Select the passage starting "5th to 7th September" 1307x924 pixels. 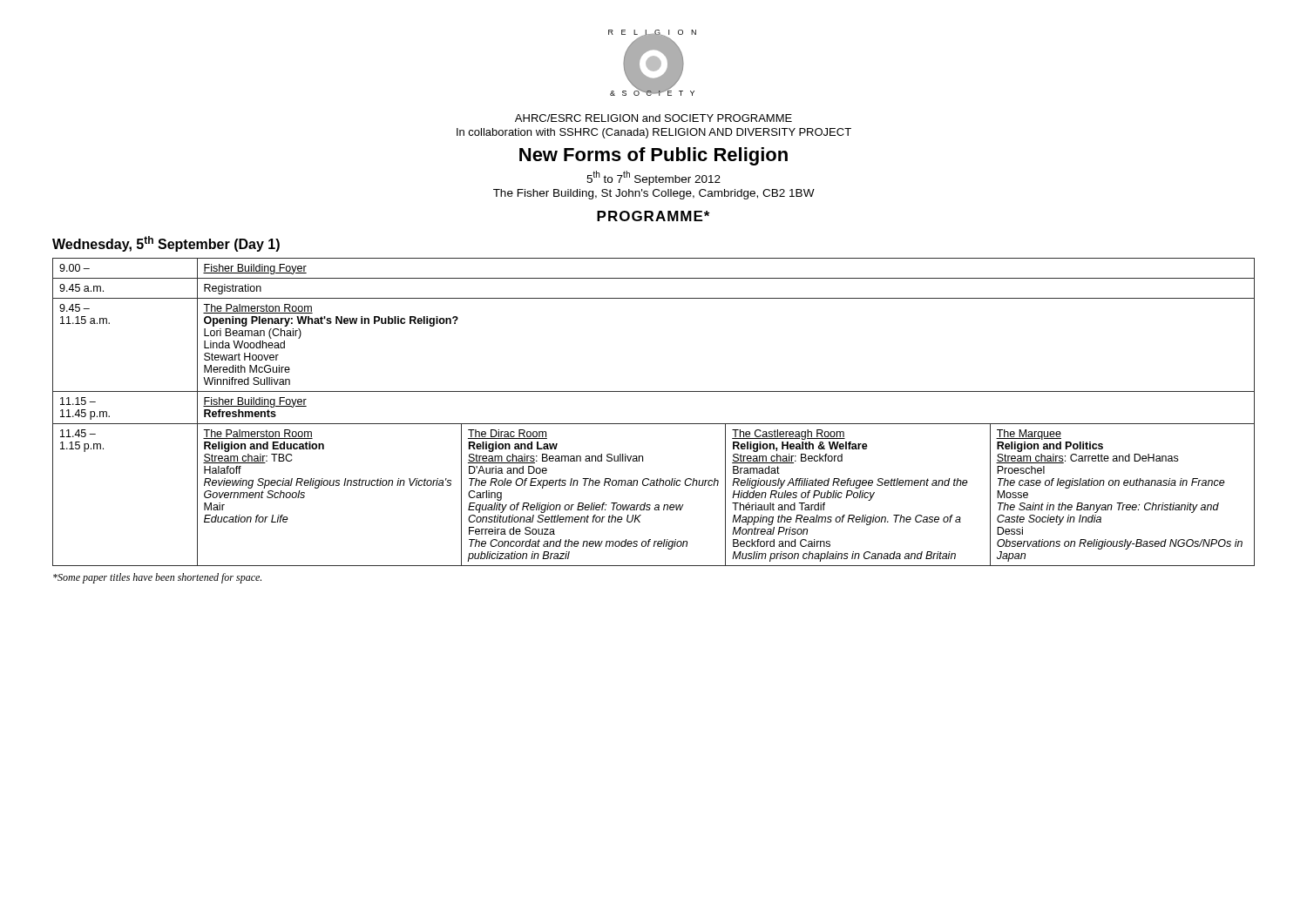(x=654, y=177)
